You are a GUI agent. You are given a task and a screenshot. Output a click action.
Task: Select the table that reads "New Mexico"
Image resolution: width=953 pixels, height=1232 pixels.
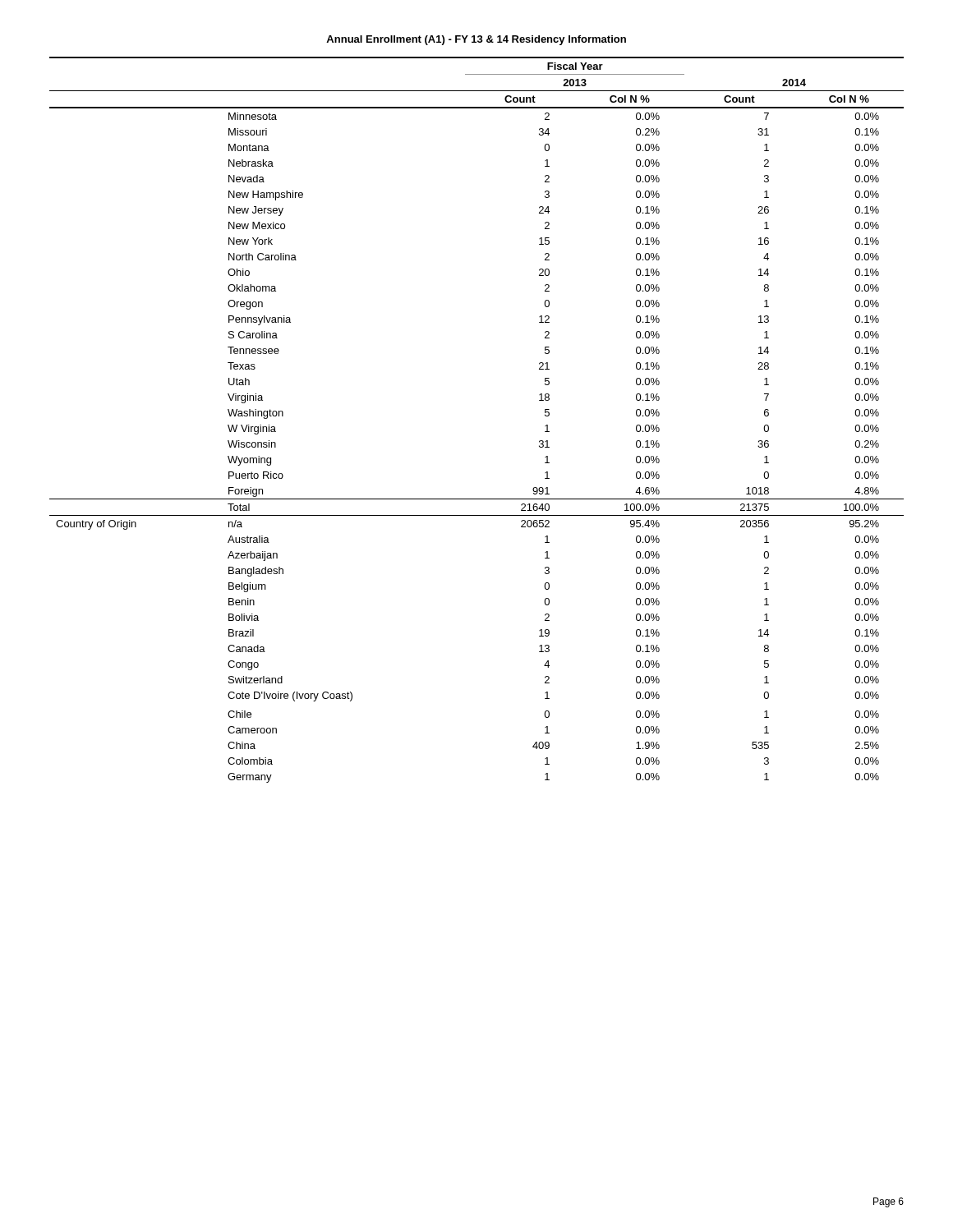(x=476, y=421)
